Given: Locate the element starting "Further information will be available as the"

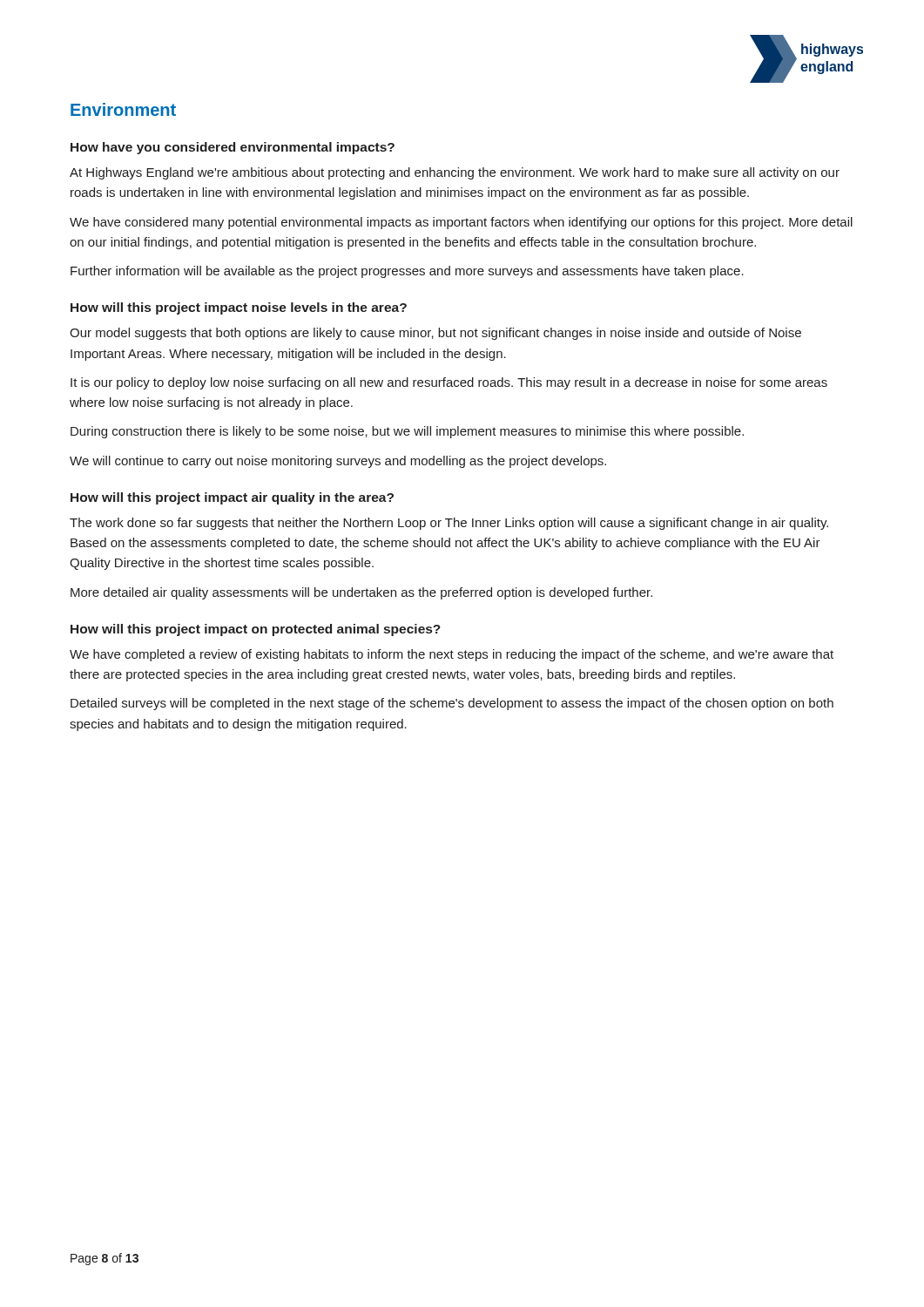Looking at the screenshot, I should pos(407,271).
